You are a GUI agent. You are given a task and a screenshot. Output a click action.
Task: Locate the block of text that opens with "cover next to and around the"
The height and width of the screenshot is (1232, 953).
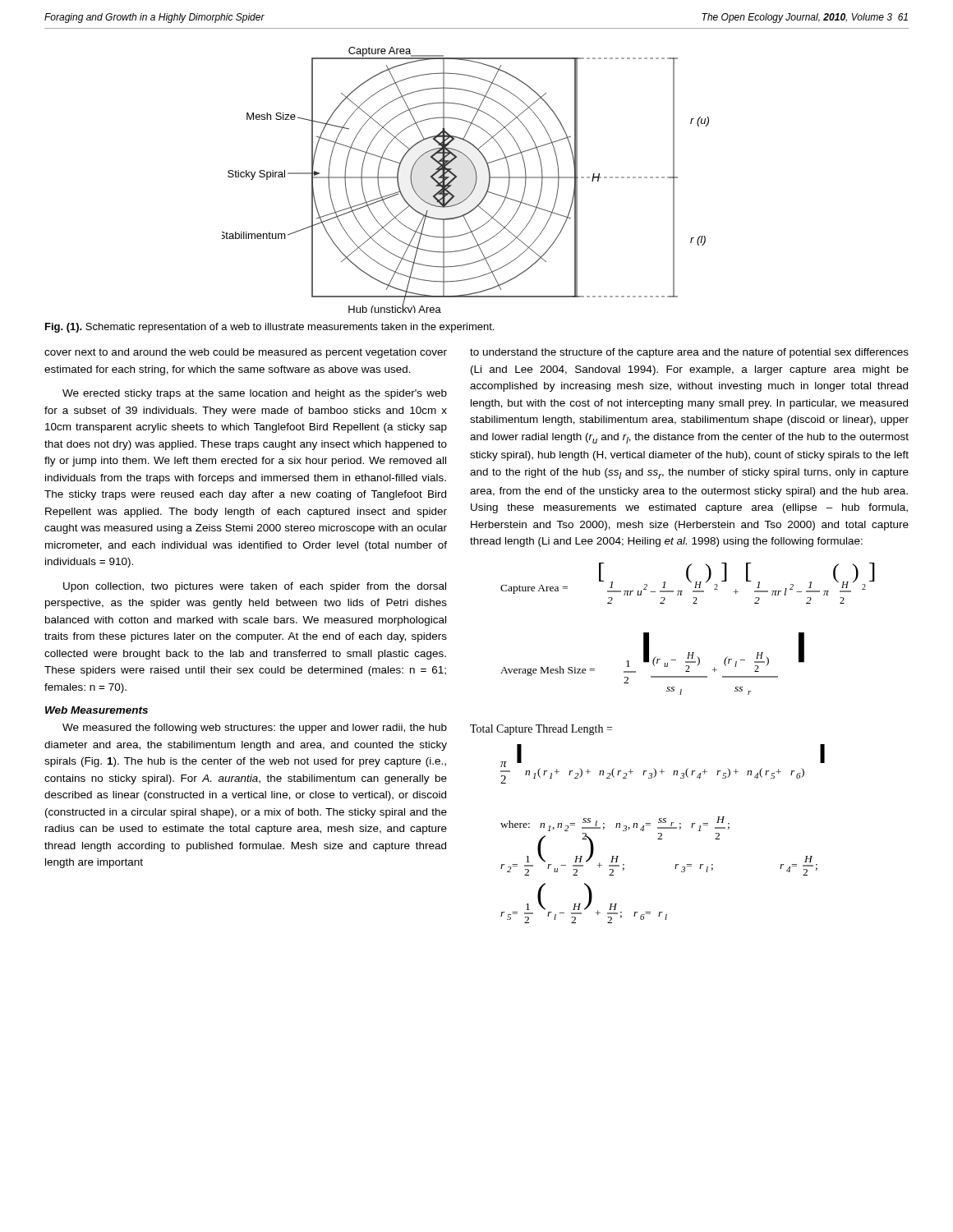pyautogui.click(x=246, y=520)
